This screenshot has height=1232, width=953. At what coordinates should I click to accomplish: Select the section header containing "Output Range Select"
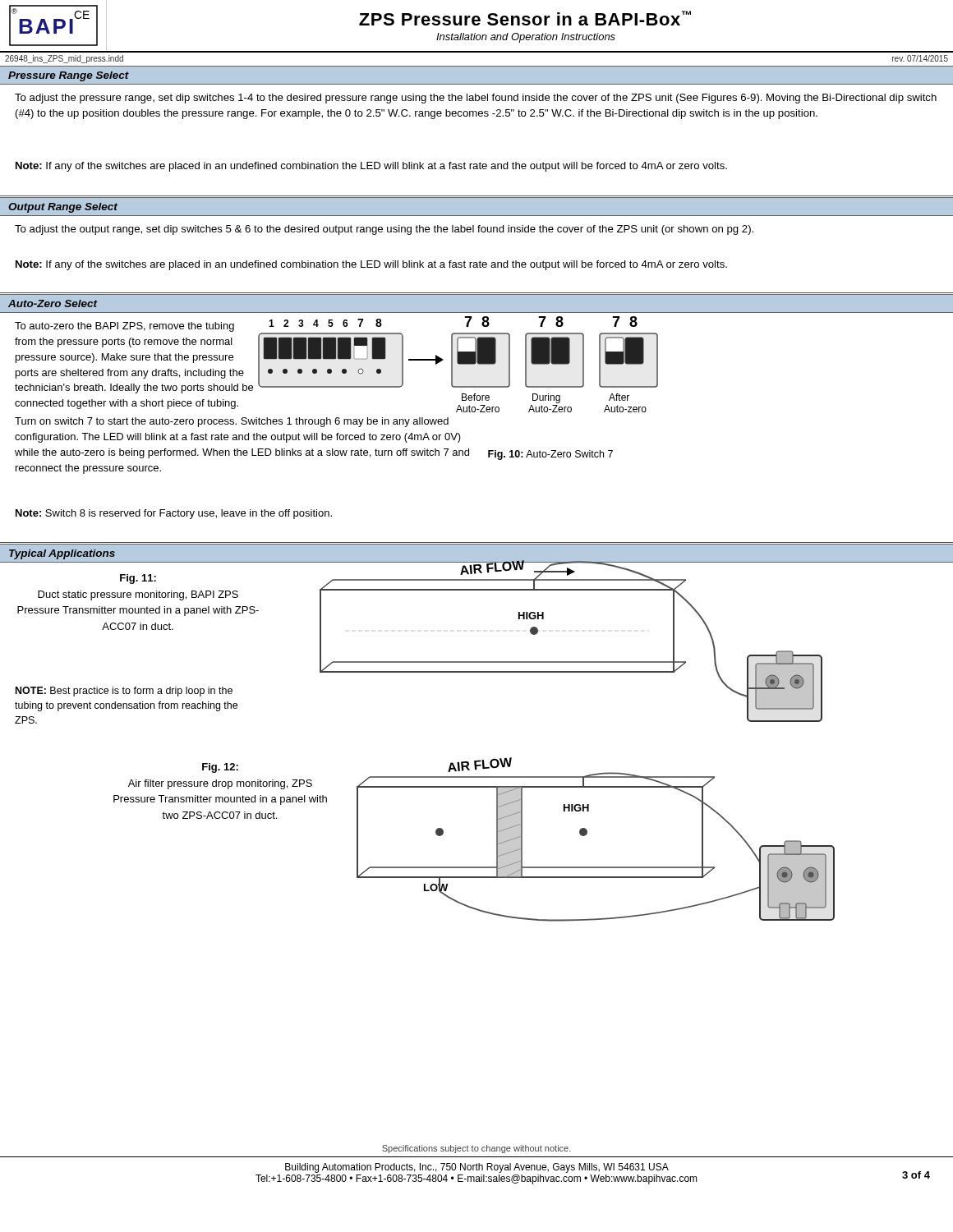click(x=63, y=207)
